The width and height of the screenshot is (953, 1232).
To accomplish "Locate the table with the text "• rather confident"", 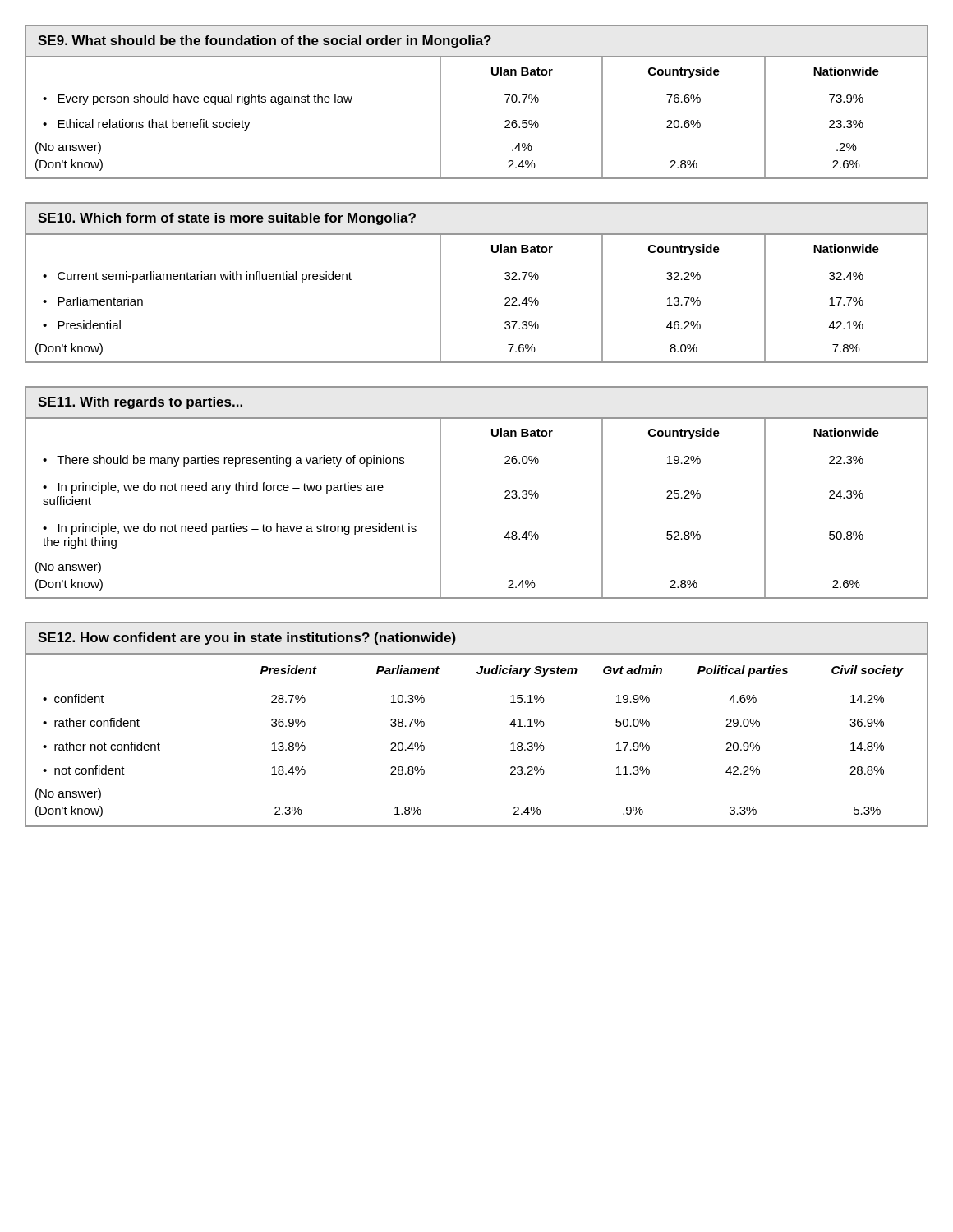I will (x=476, y=724).
